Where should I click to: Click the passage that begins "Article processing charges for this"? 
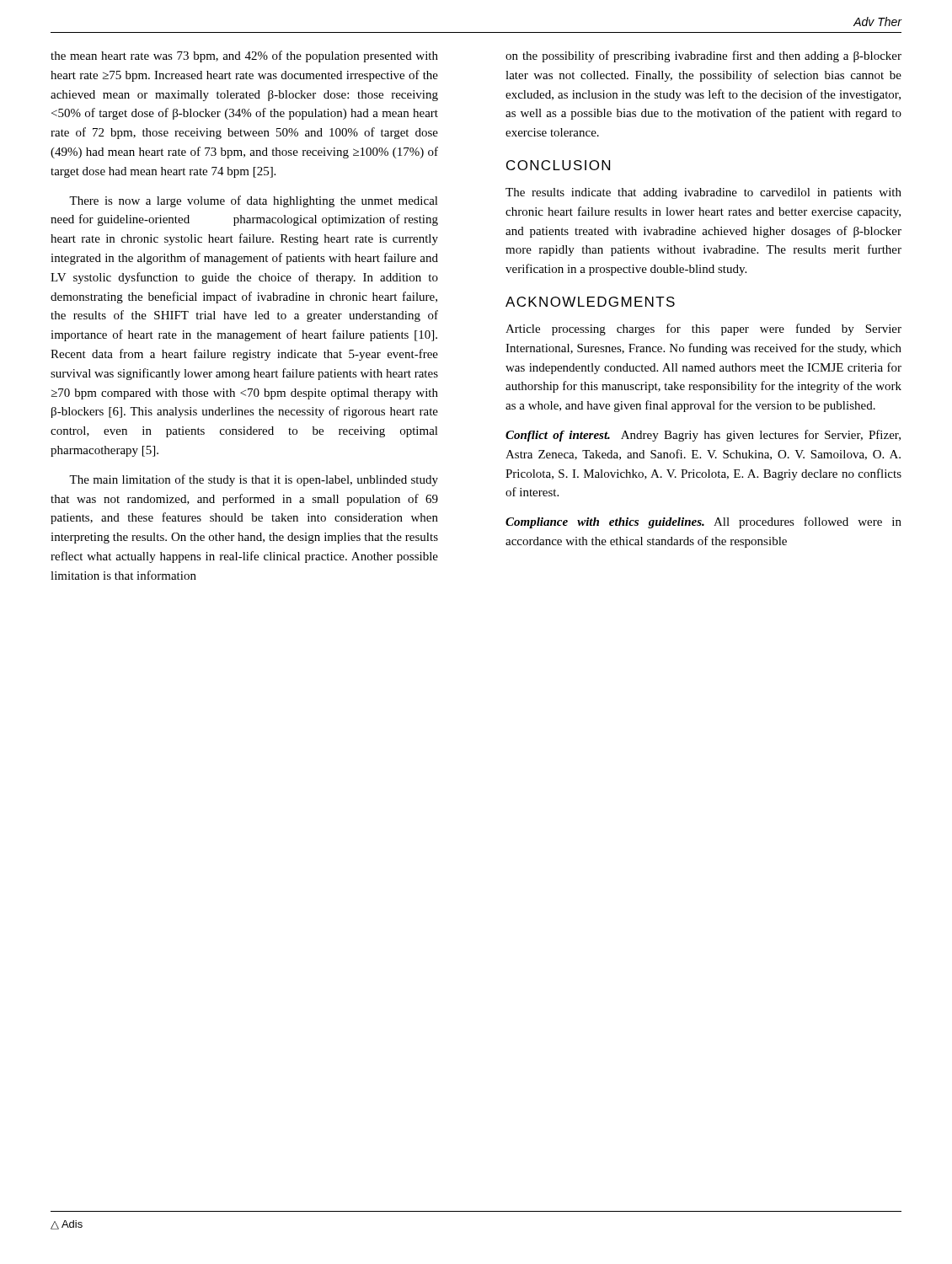tap(703, 367)
